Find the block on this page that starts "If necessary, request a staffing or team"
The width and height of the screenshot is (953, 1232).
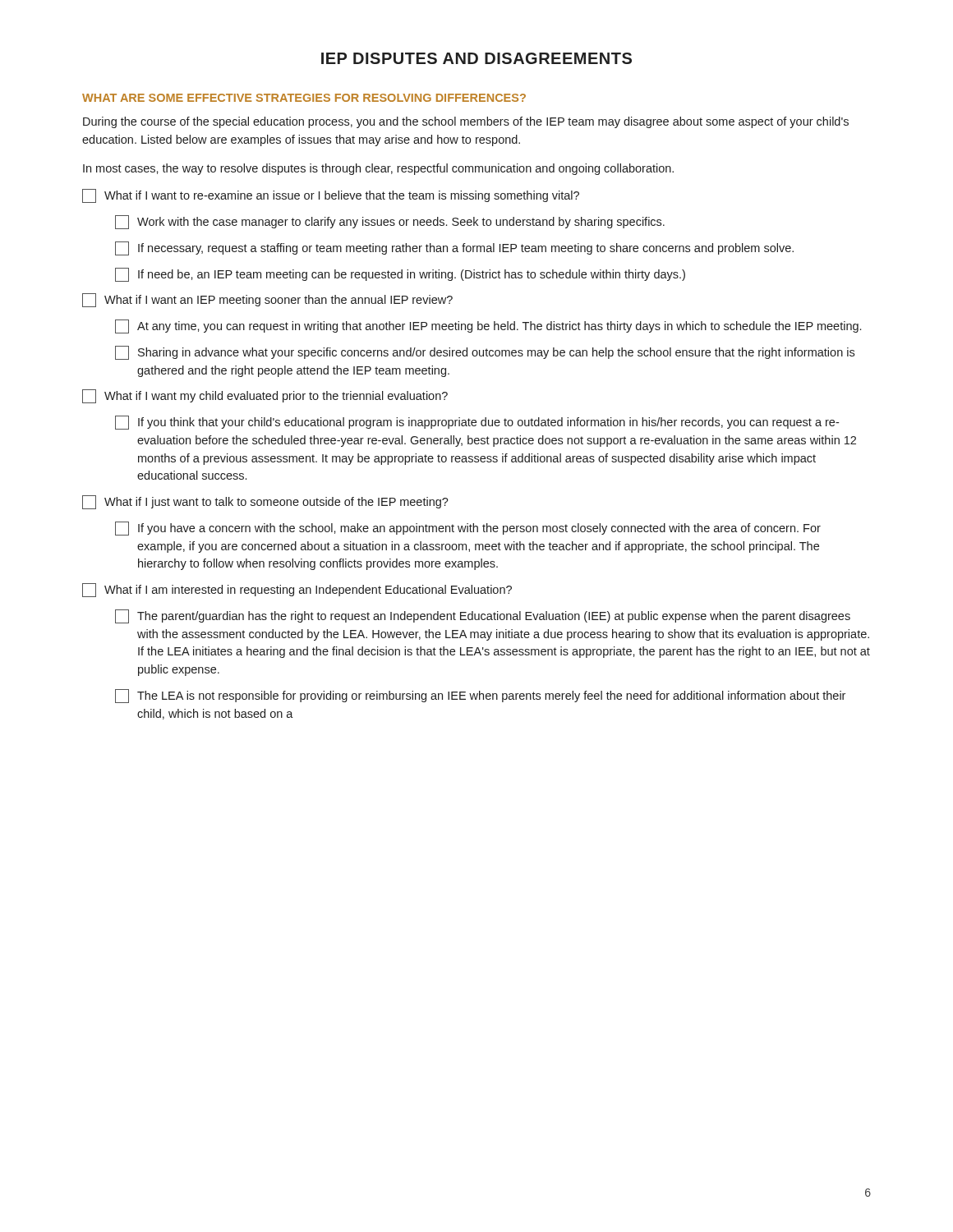(x=493, y=249)
